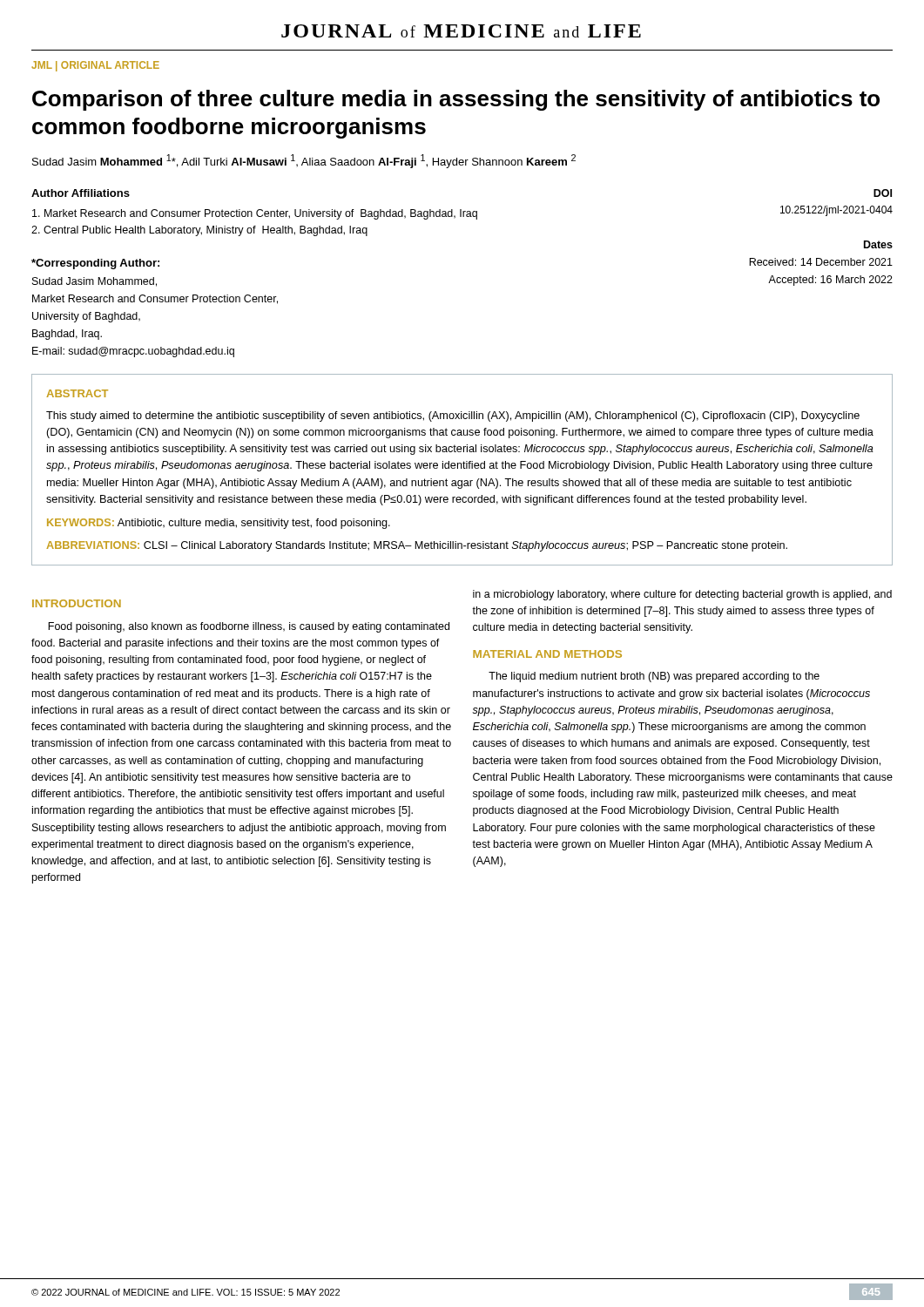Find the block on this page that starts "Sudad Jasim Mohammed 1*, Adil Turki Al-Musawi"
This screenshot has width=924, height=1307.
[x=304, y=161]
